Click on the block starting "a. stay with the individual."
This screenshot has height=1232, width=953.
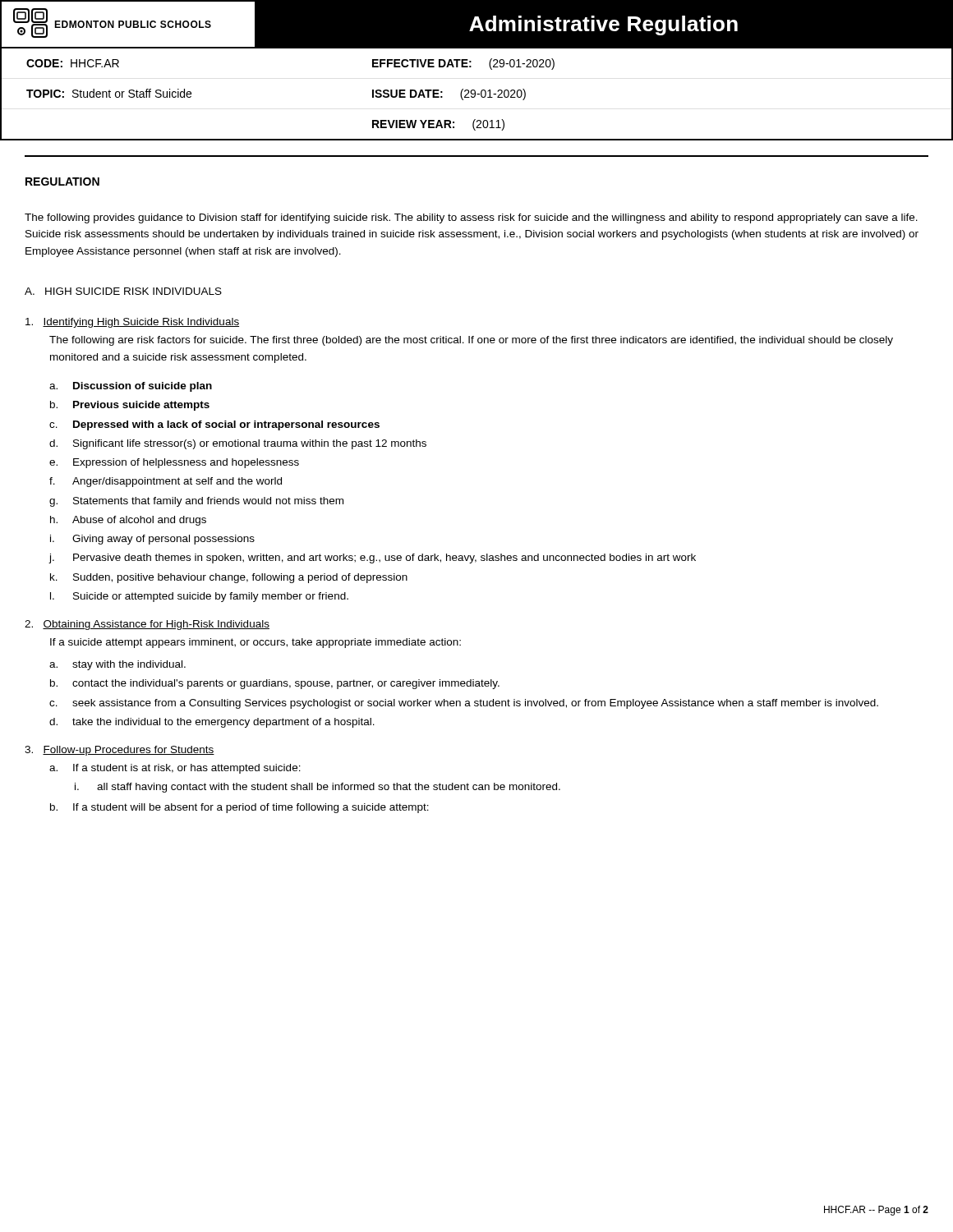(117, 665)
